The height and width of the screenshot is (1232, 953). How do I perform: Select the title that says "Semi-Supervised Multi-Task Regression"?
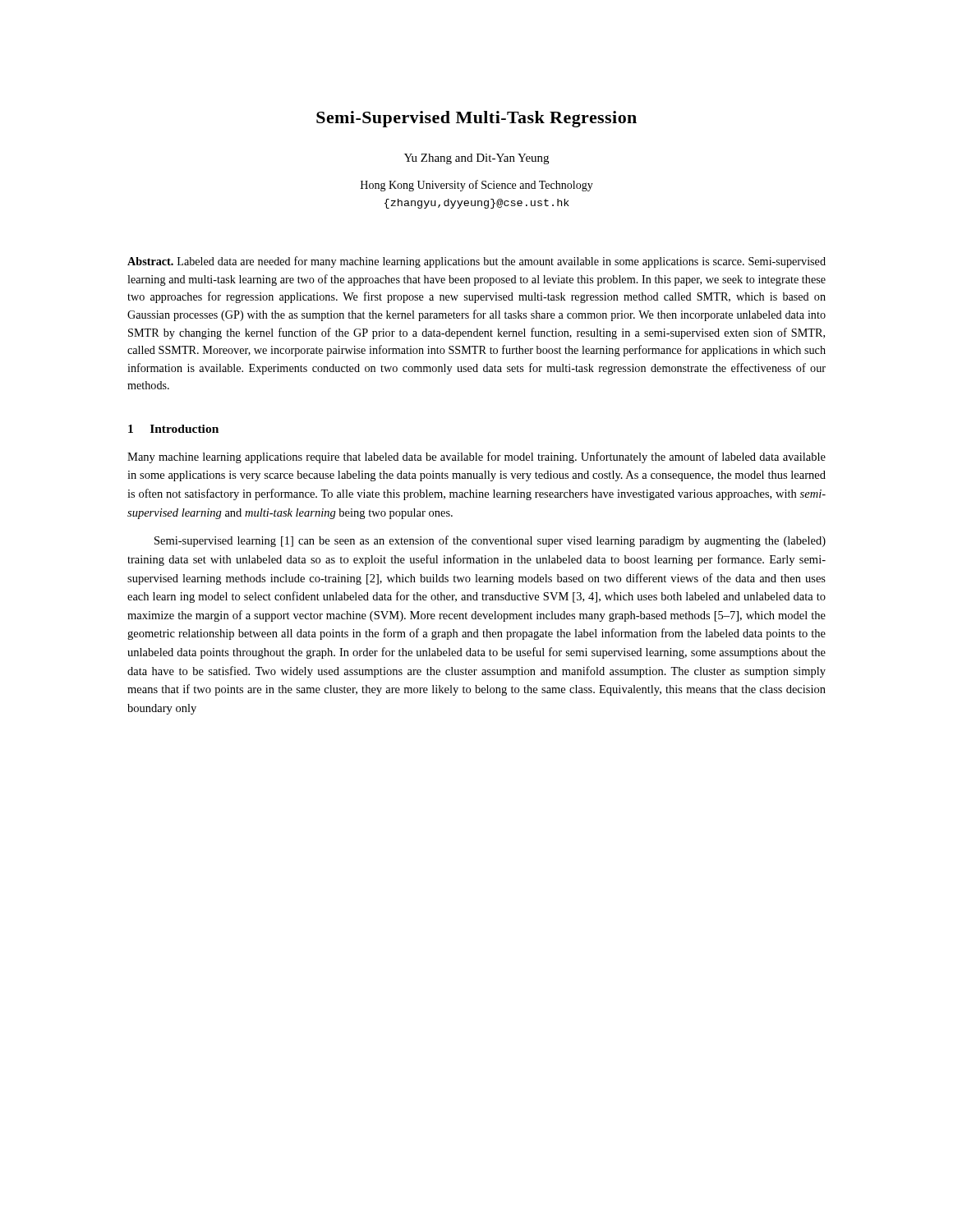pos(476,117)
